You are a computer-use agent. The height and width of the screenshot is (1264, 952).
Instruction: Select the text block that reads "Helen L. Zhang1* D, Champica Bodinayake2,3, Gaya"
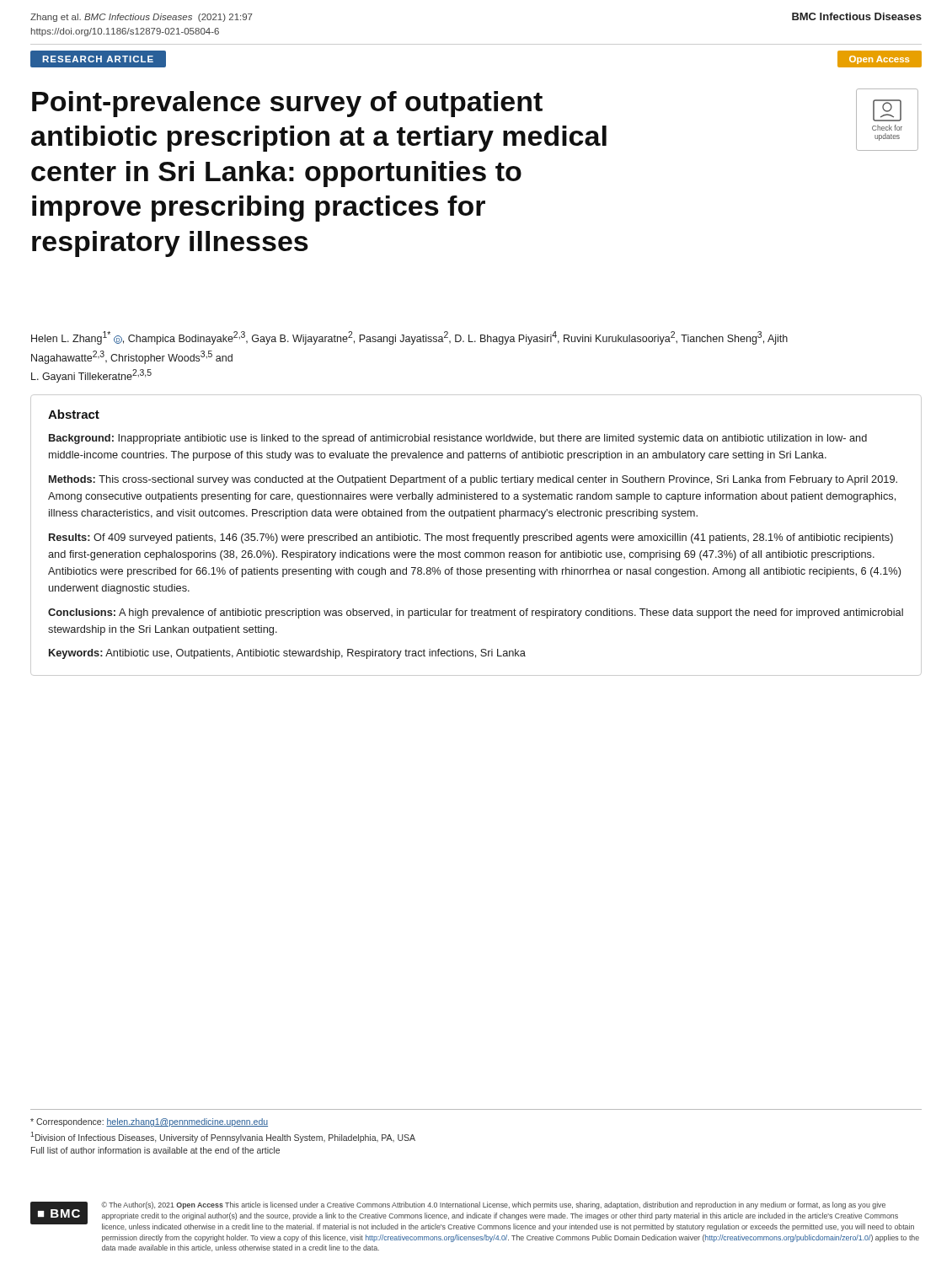(409, 338)
